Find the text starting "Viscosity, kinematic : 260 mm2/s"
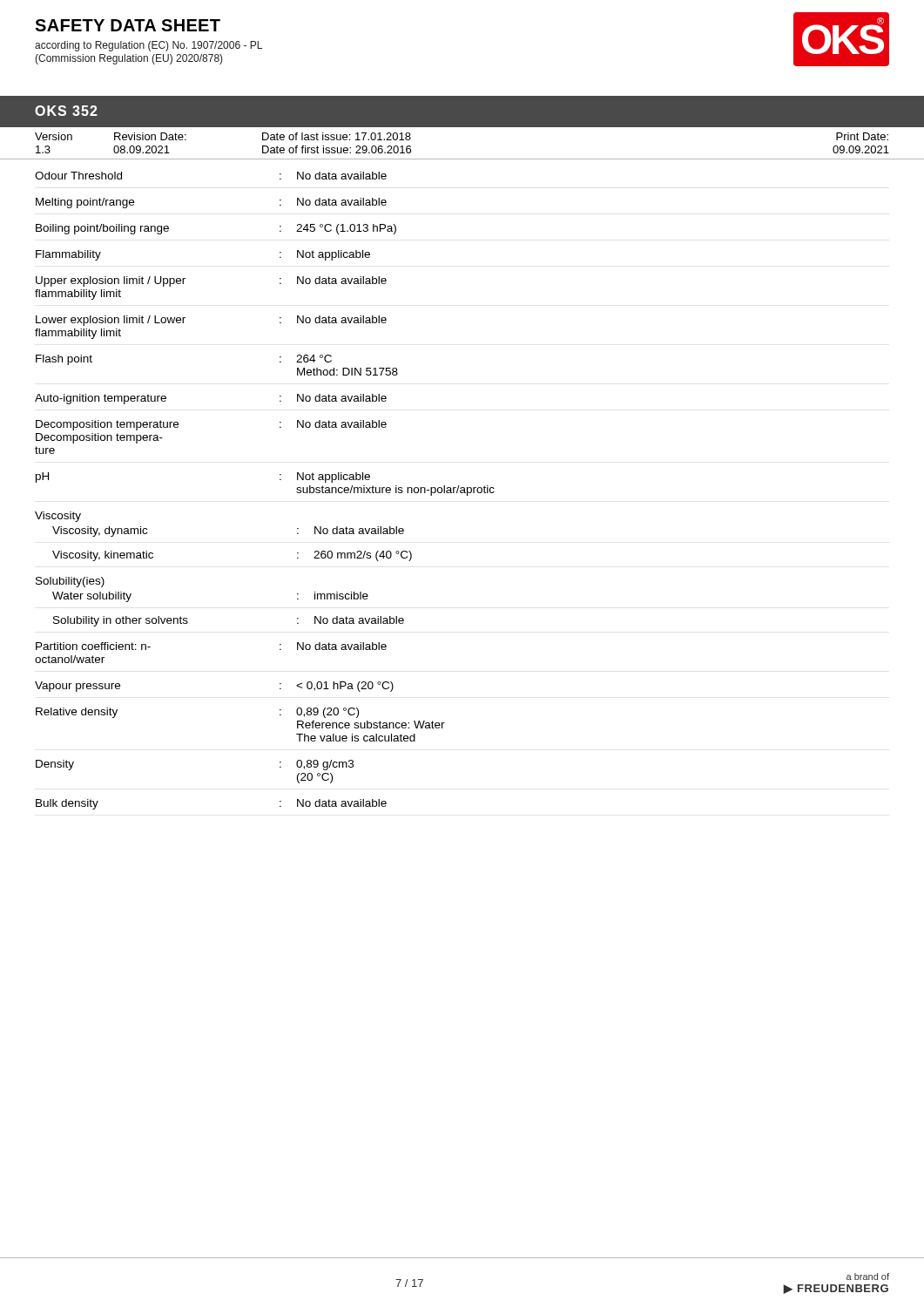The image size is (924, 1307). (x=107, y=555)
